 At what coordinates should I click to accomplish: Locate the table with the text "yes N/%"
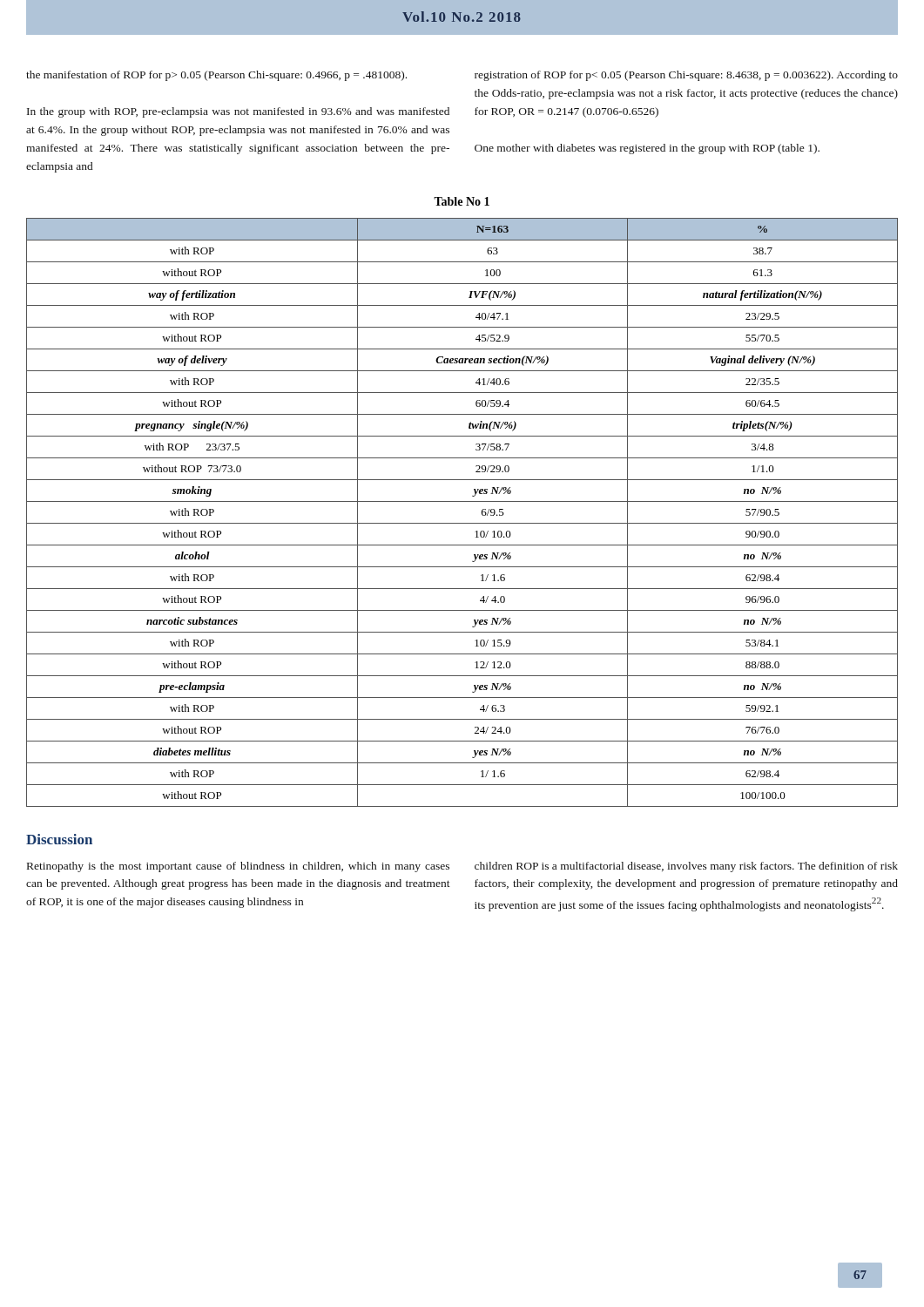point(462,512)
